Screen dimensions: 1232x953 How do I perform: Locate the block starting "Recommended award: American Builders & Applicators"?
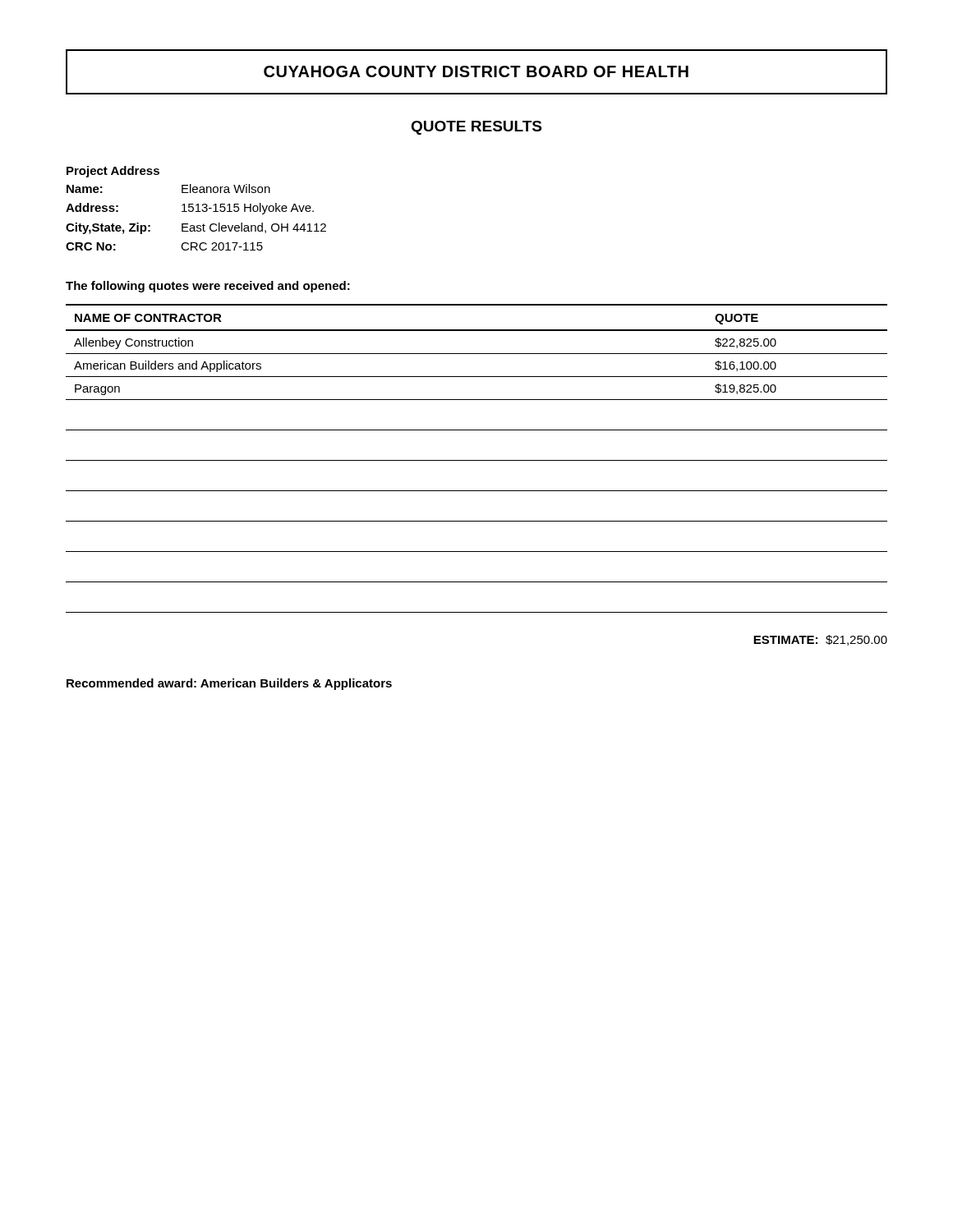click(x=229, y=683)
